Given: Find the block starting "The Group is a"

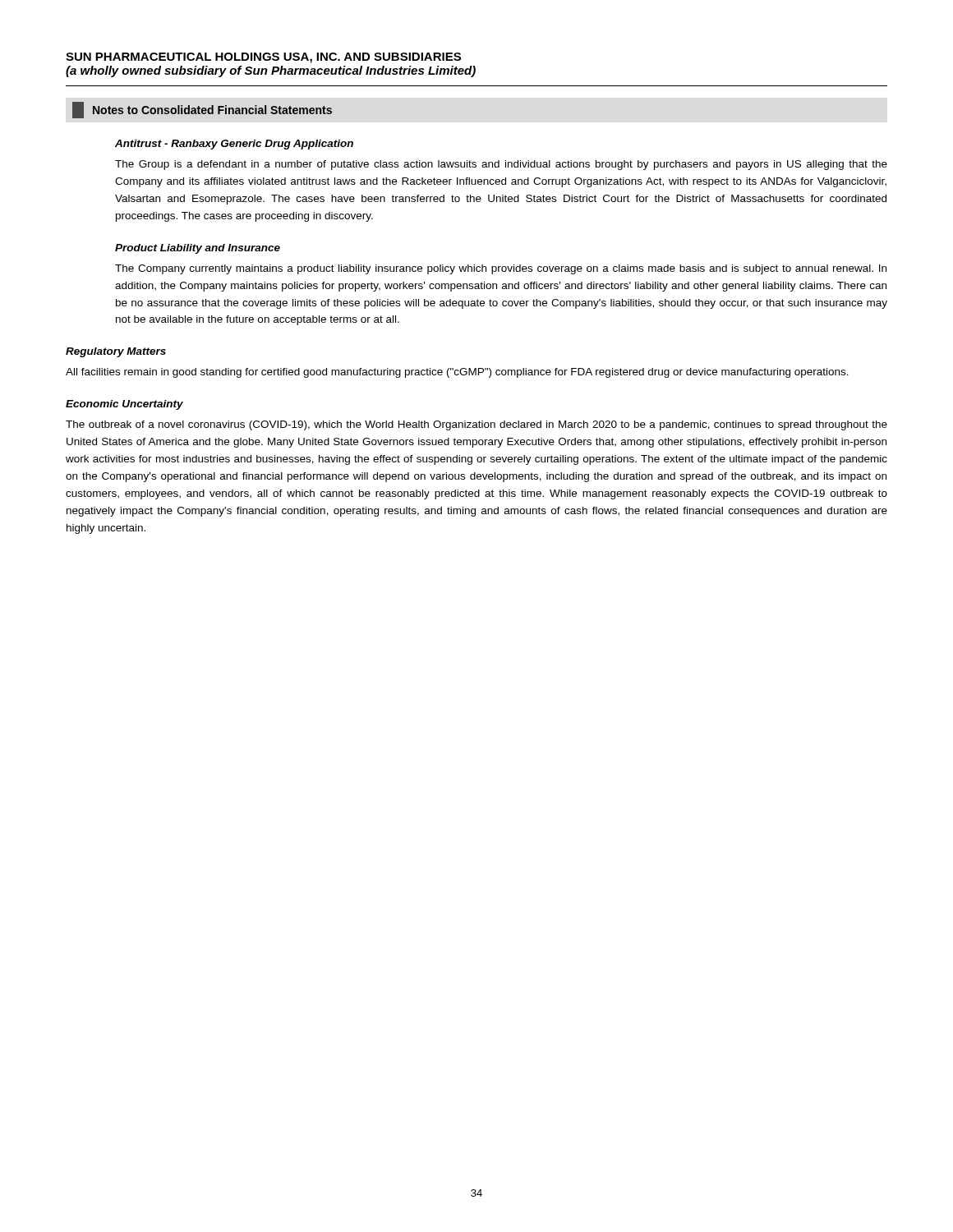Looking at the screenshot, I should [x=501, y=190].
